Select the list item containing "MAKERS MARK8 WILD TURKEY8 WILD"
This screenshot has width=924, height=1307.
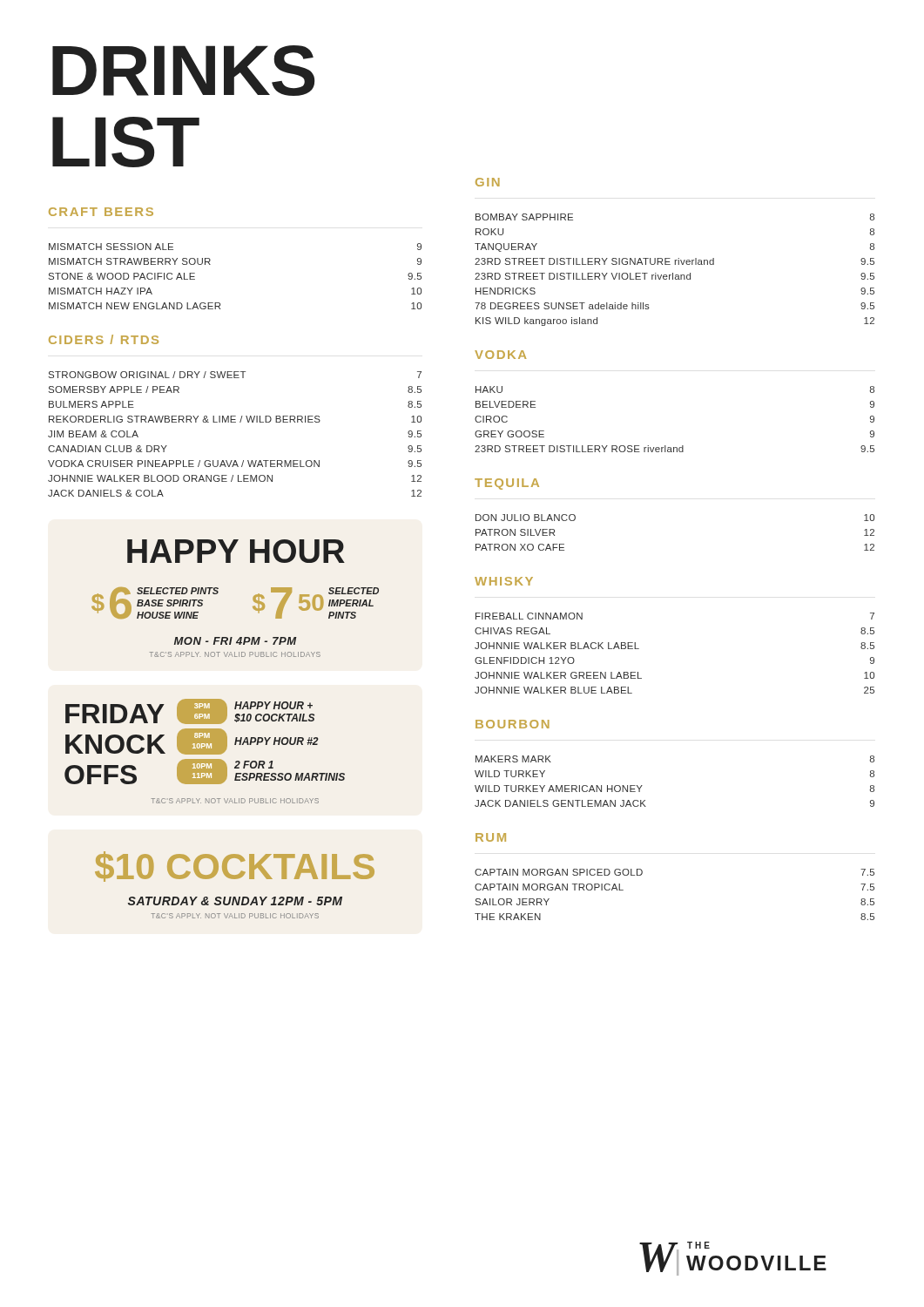point(515,758)
